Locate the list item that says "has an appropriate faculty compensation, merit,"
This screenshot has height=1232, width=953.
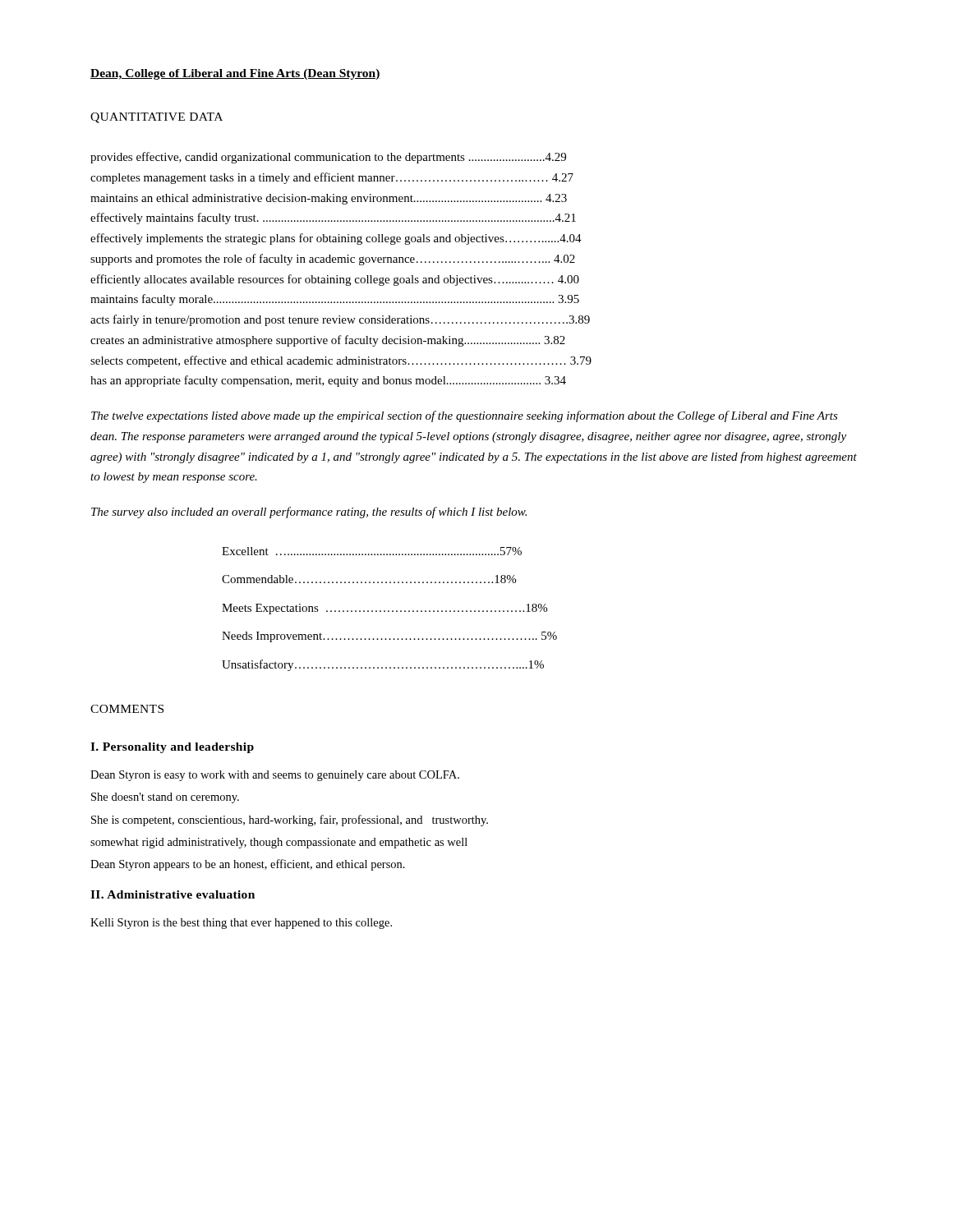tap(328, 381)
